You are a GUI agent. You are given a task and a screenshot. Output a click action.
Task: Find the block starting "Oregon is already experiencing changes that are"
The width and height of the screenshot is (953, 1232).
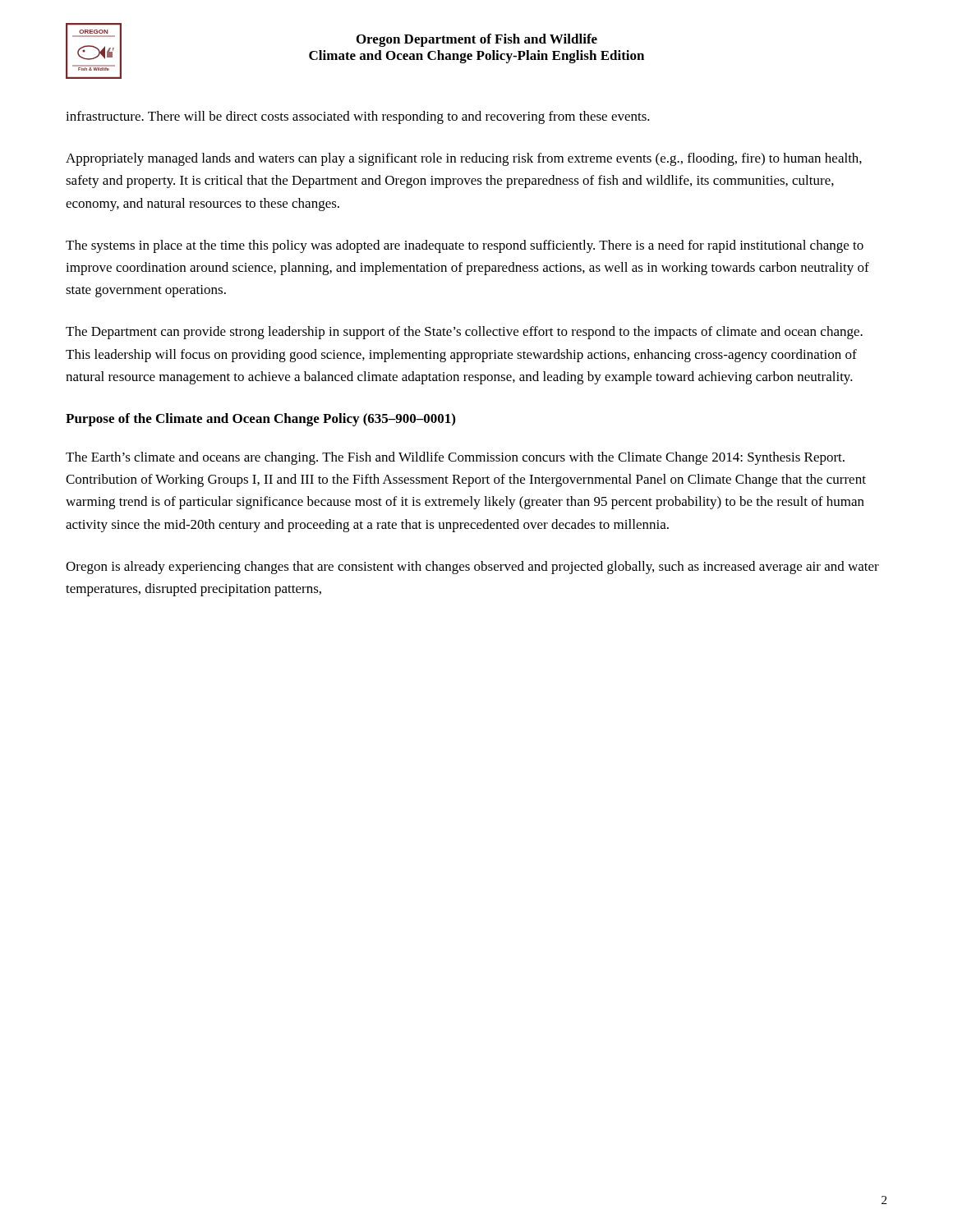[472, 577]
